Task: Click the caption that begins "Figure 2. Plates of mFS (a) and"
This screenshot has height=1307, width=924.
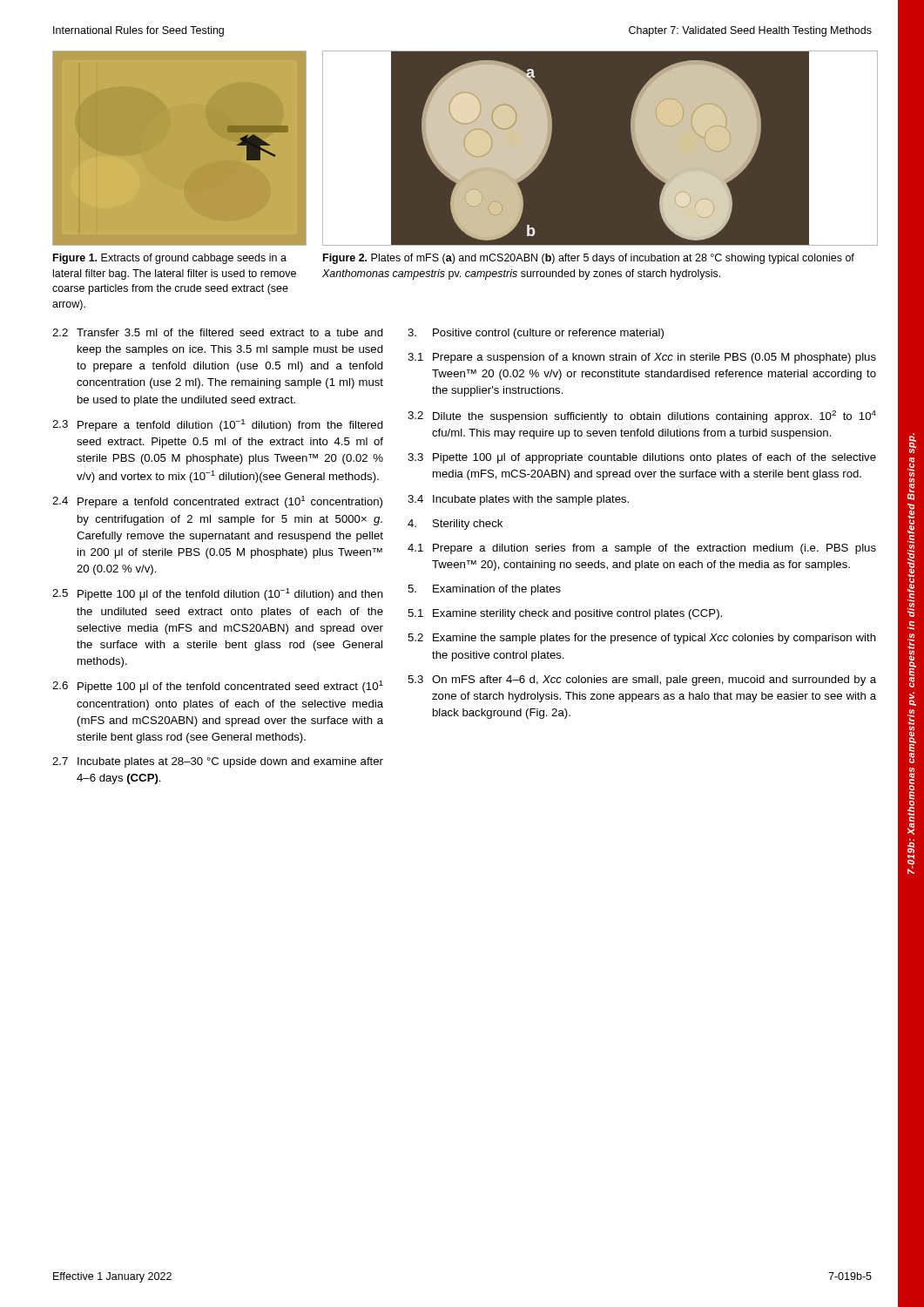Action: (x=588, y=266)
